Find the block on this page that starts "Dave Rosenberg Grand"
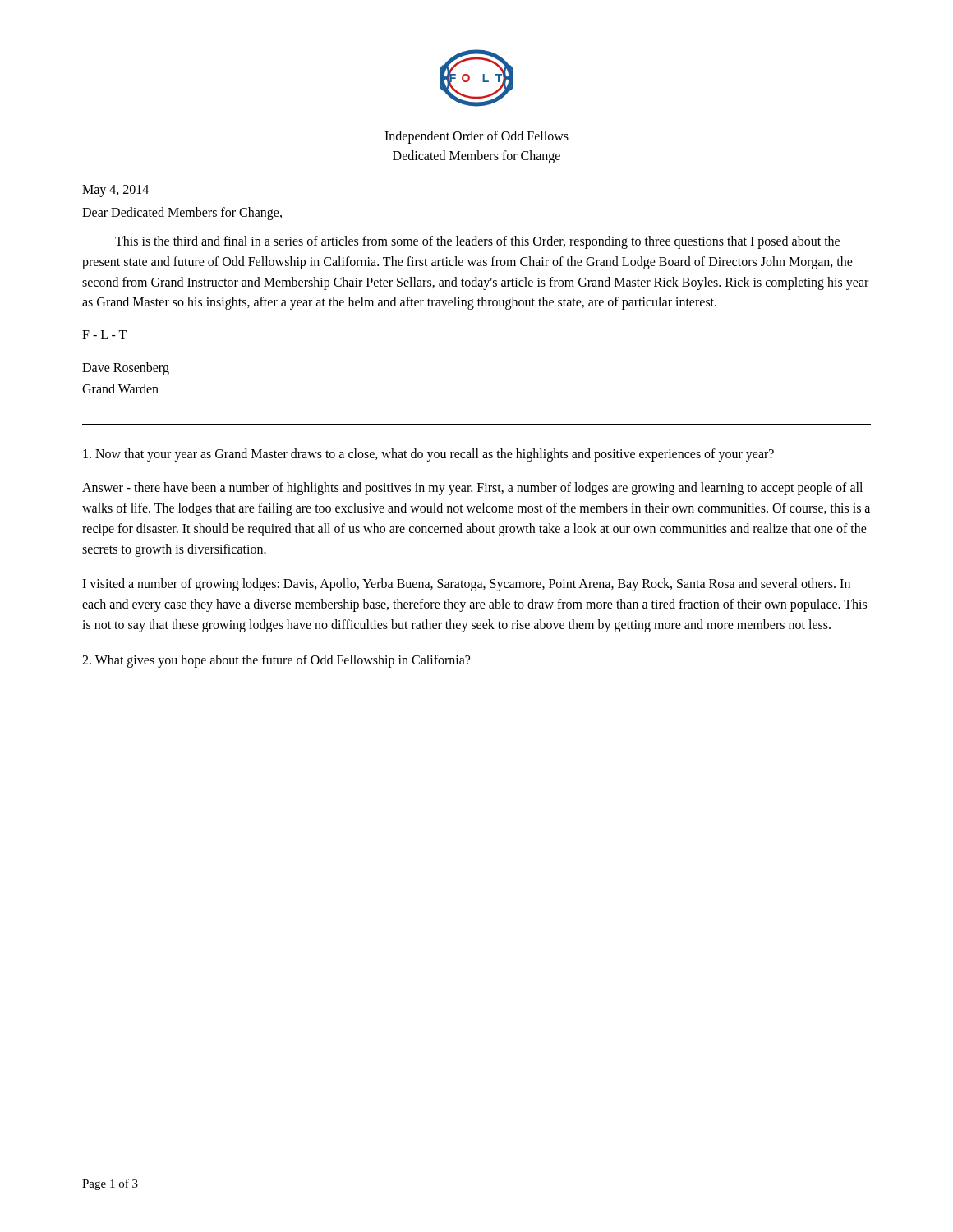 point(126,378)
